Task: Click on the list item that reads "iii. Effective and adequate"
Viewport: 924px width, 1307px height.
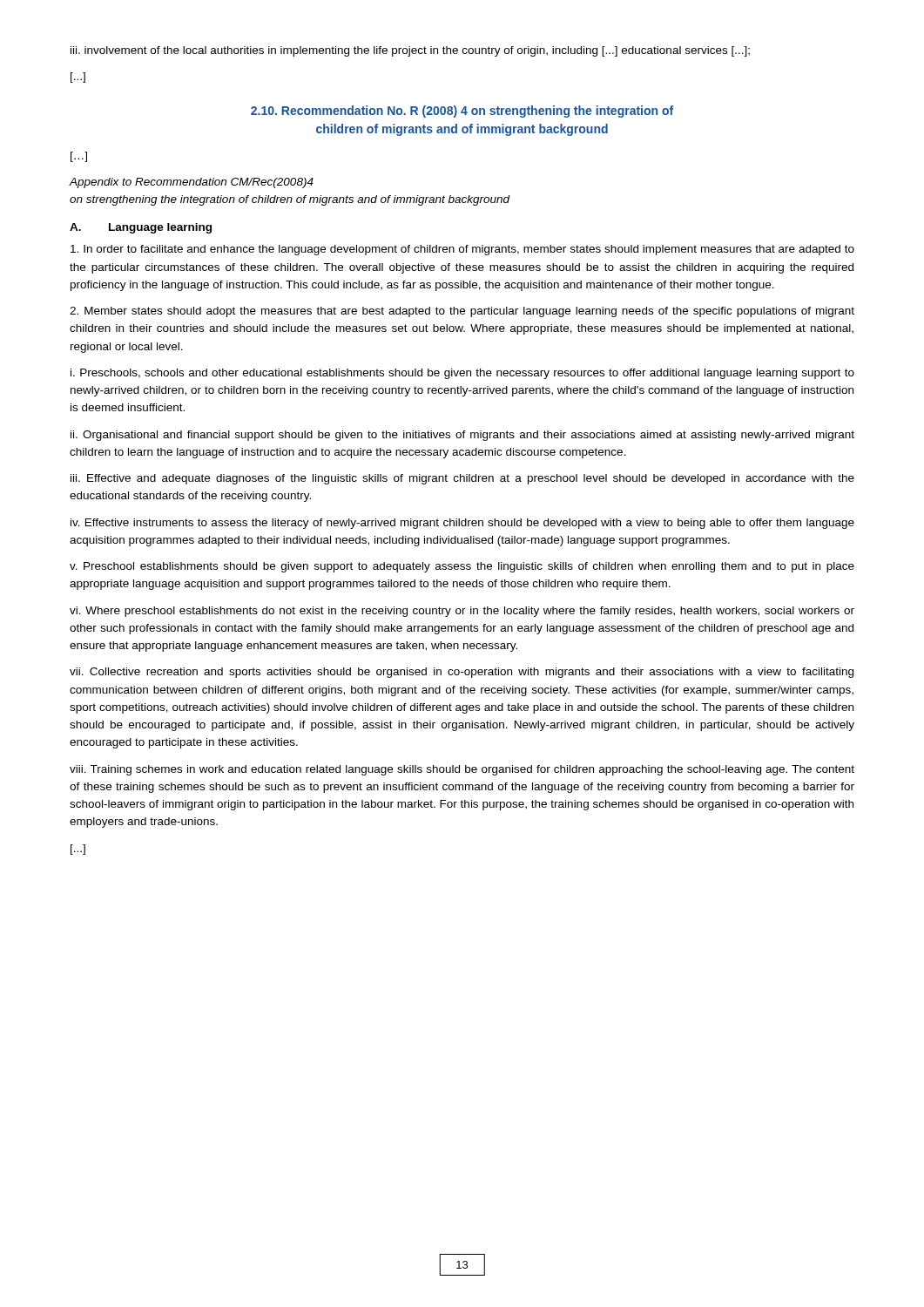Action: tap(462, 487)
